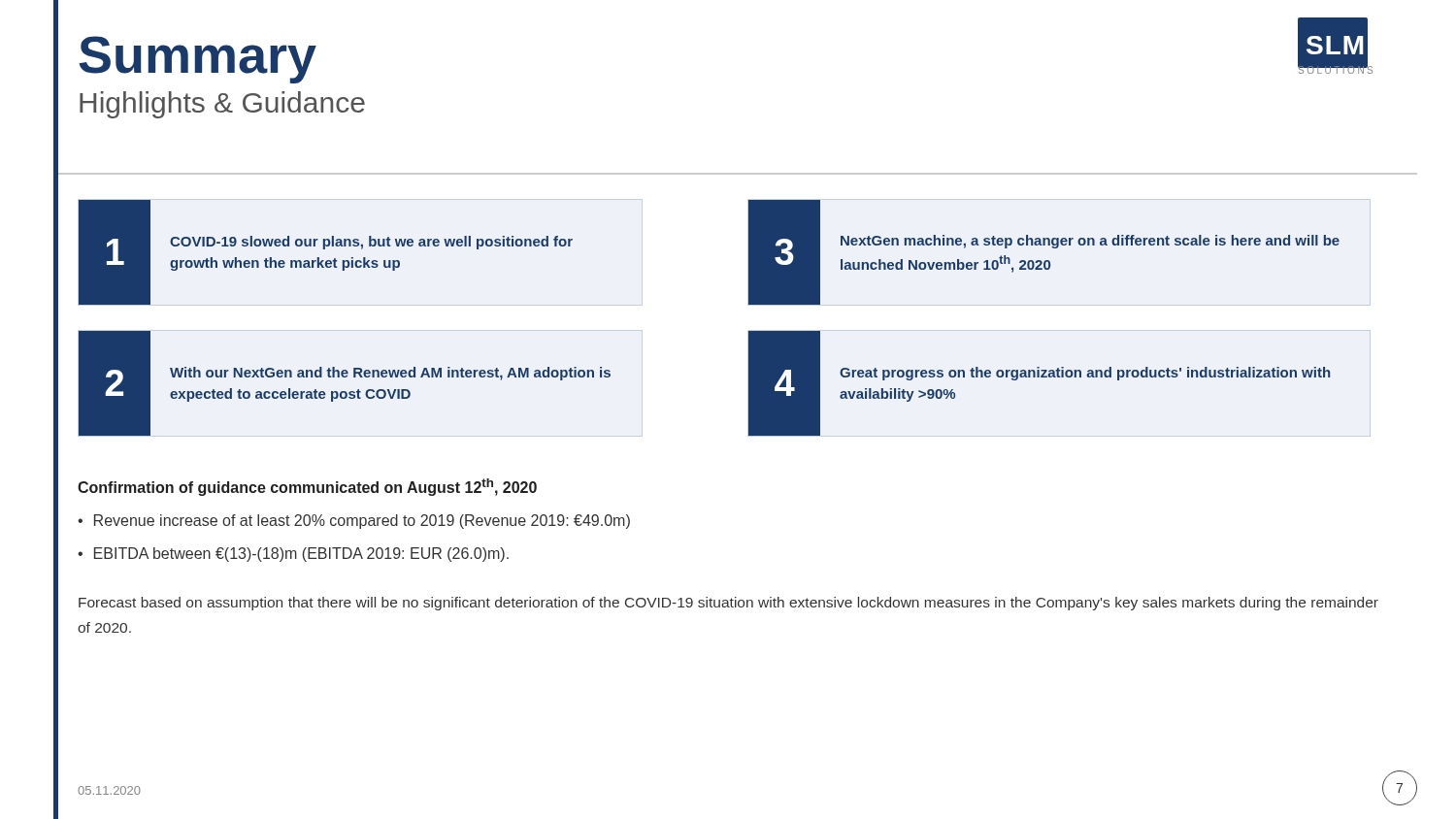Click on the text block with the text "Forecast based on assumption that there will be"
1456x819 pixels.
(728, 614)
